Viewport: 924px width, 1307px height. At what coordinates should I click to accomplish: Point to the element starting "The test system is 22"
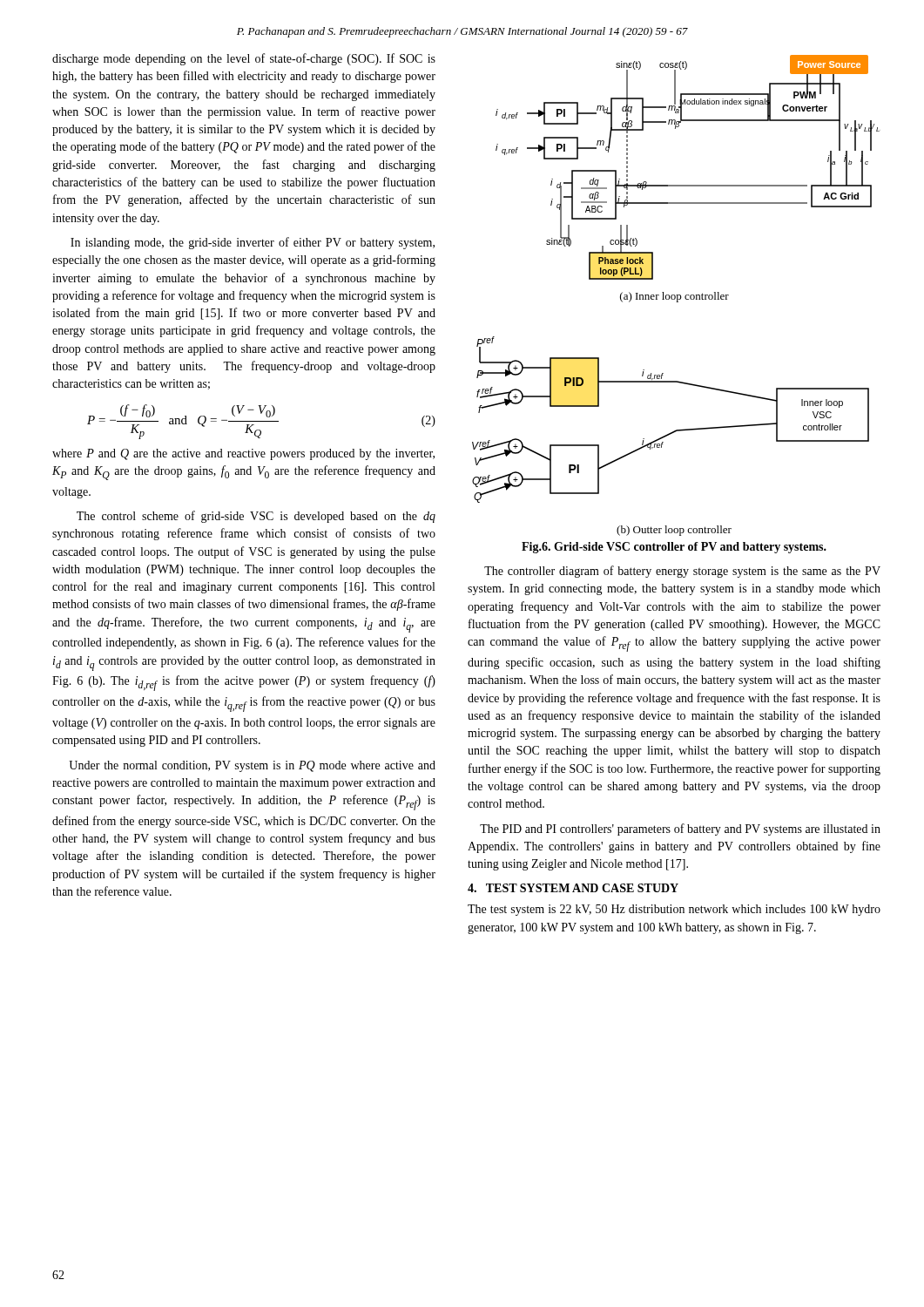click(674, 918)
